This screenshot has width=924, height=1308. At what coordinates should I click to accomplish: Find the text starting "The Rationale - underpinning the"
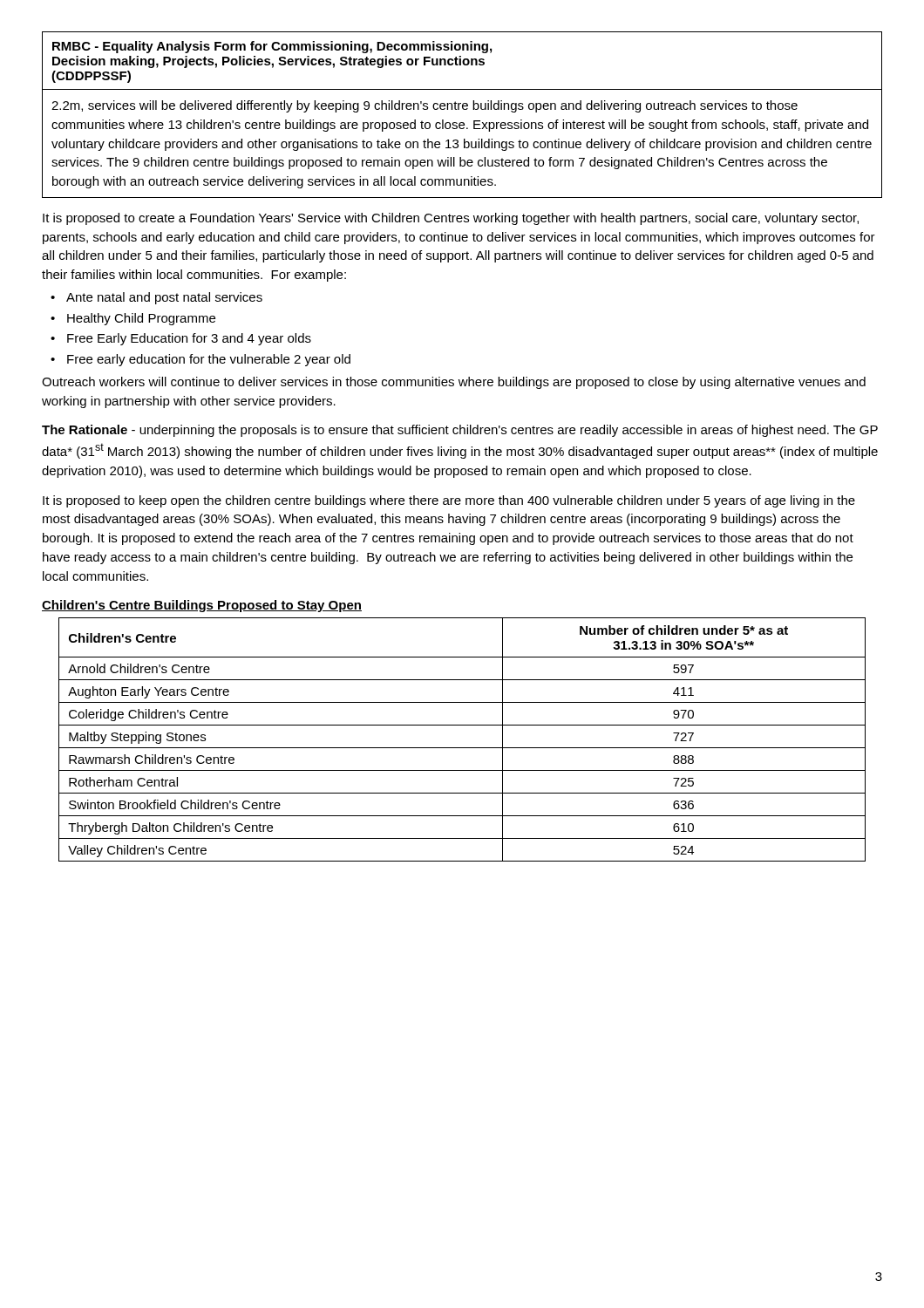(460, 450)
